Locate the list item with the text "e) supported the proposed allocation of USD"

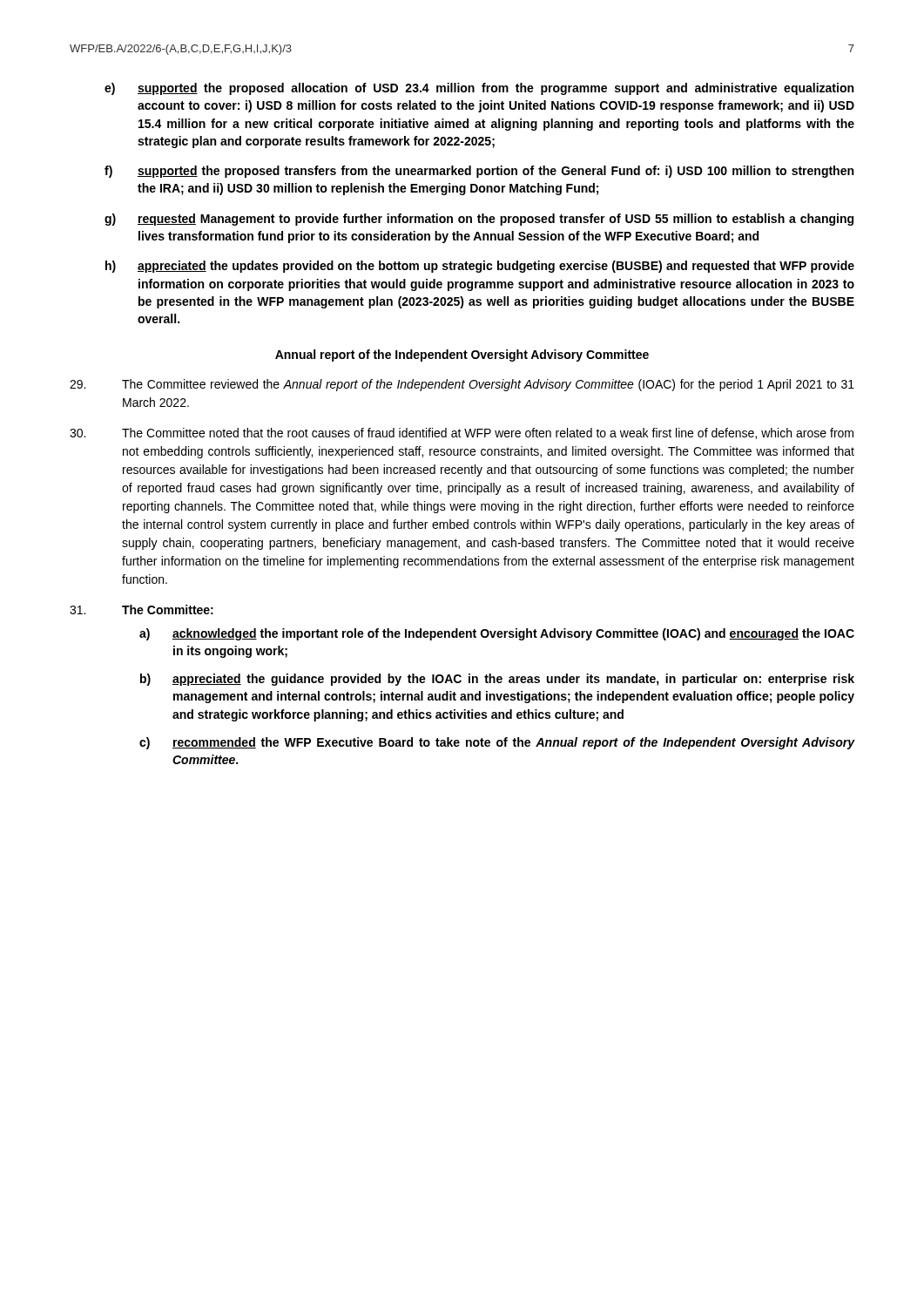[x=479, y=115]
